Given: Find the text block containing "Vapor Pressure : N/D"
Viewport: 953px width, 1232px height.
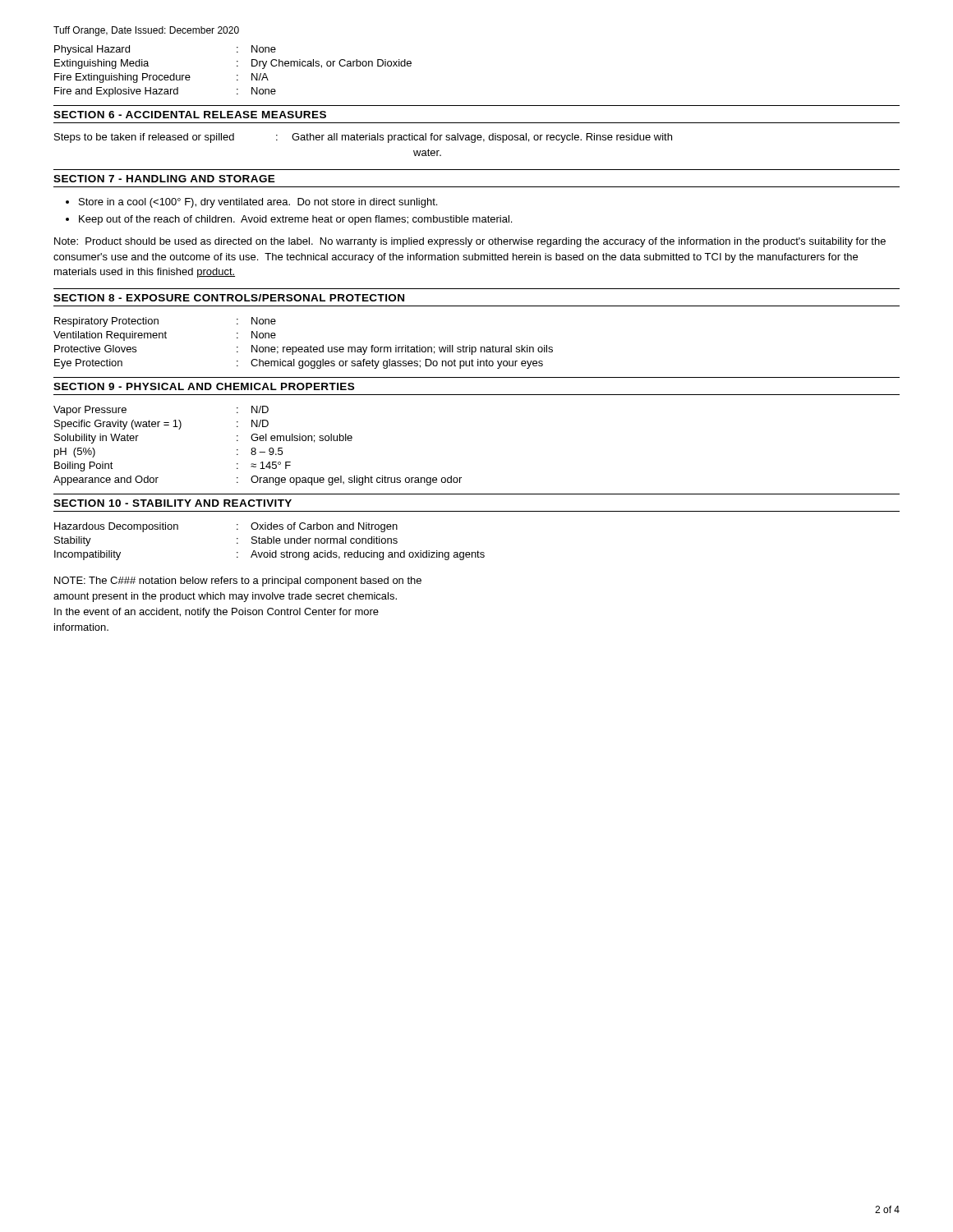Looking at the screenshot, I should coord(258,446).
